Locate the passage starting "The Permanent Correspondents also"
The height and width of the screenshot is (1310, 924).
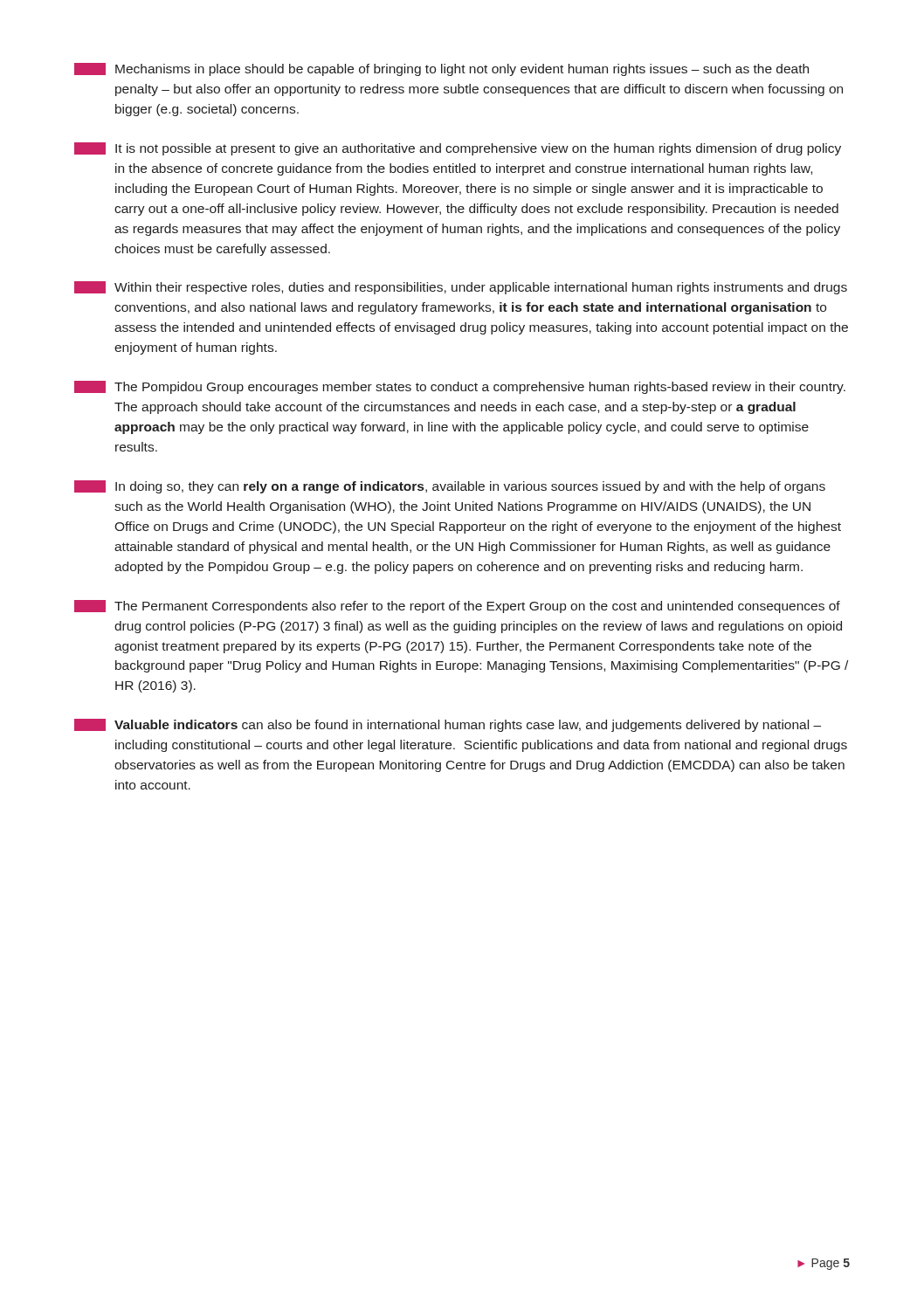462,646
